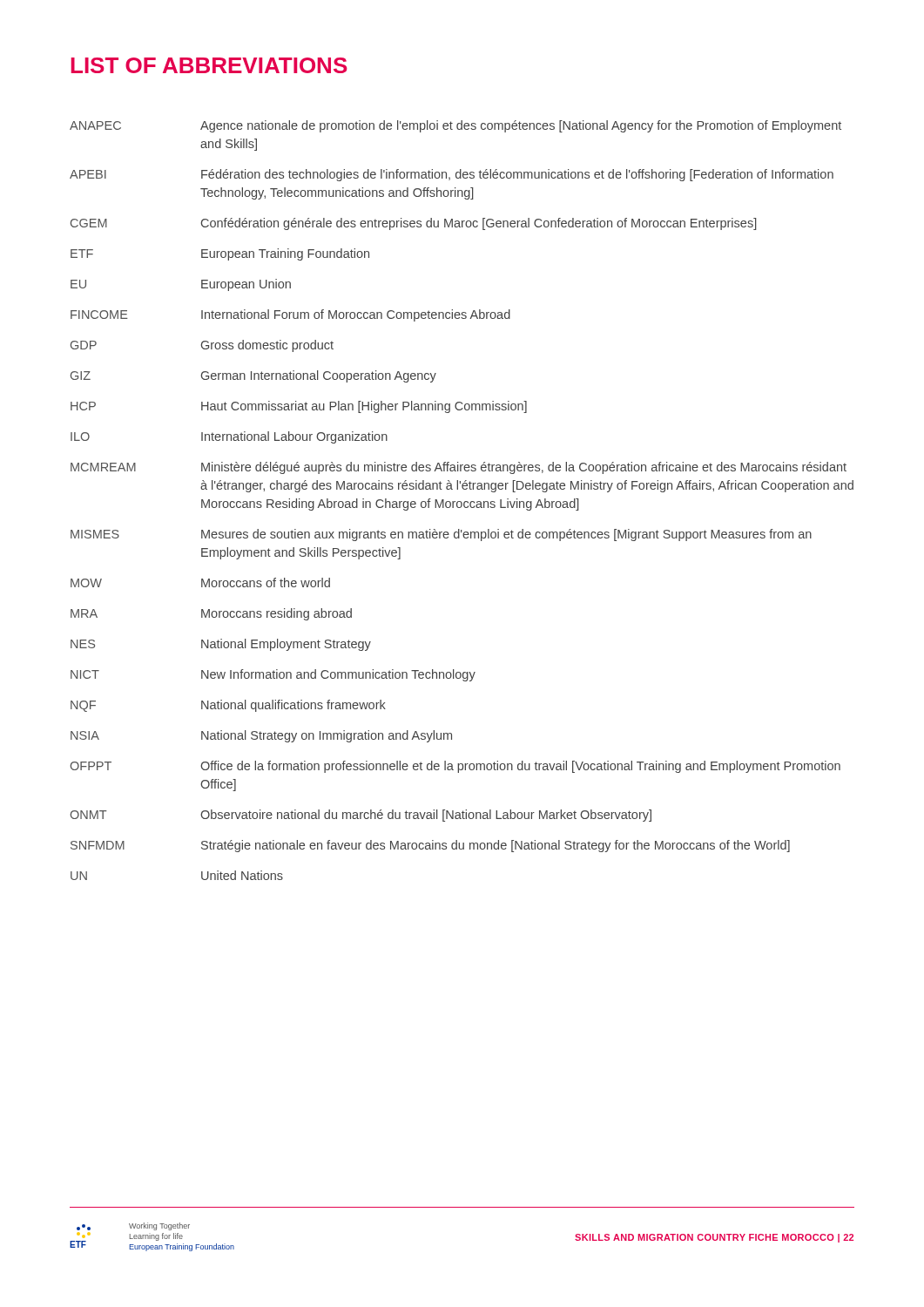This screenshot has width=924, height=1307.
Task: Point to the block starting "CGEM Confédération générale des entreprises du Maroc [General"
Action: tap(462, 224)
